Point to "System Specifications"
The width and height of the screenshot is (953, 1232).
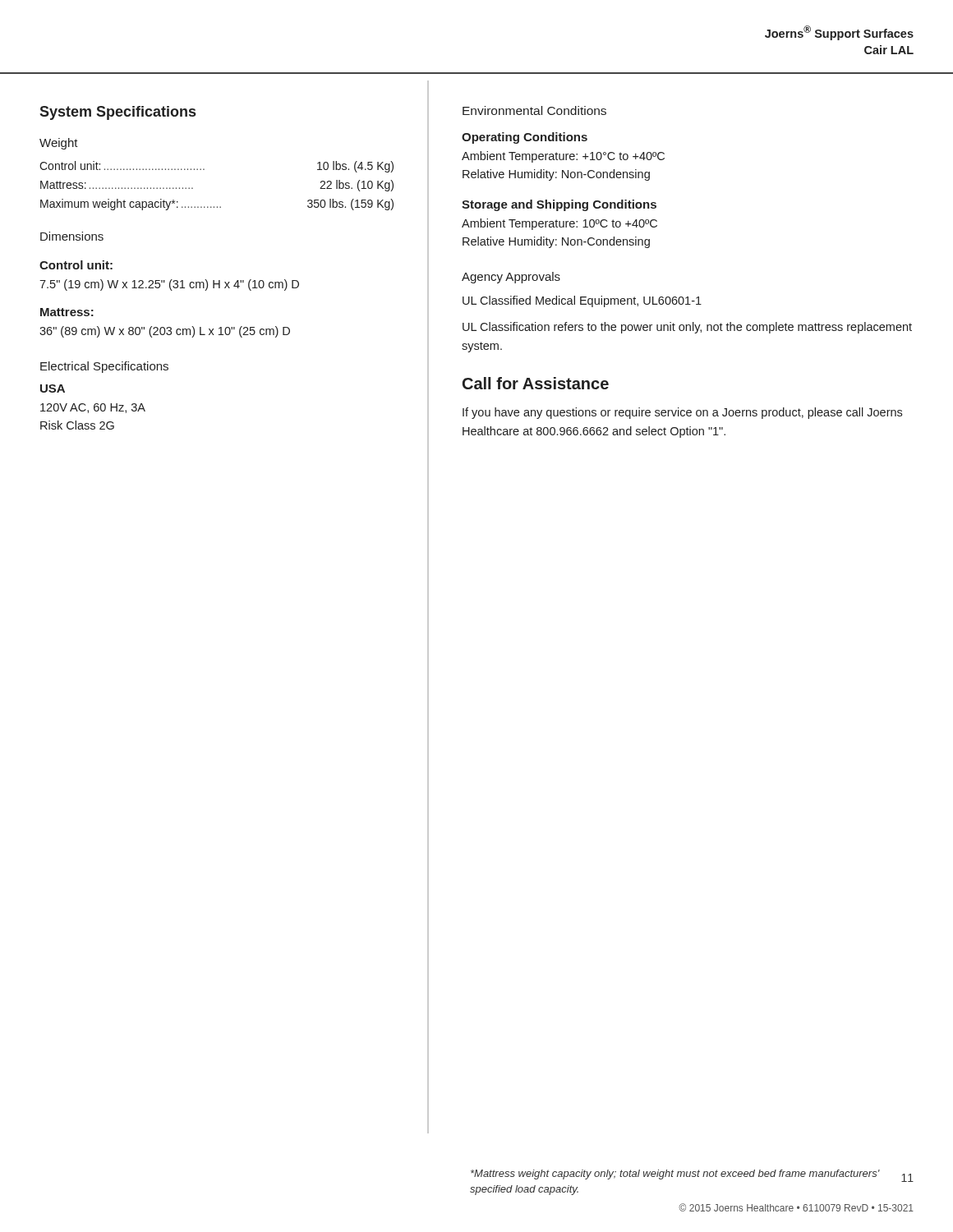coord(118,112)
